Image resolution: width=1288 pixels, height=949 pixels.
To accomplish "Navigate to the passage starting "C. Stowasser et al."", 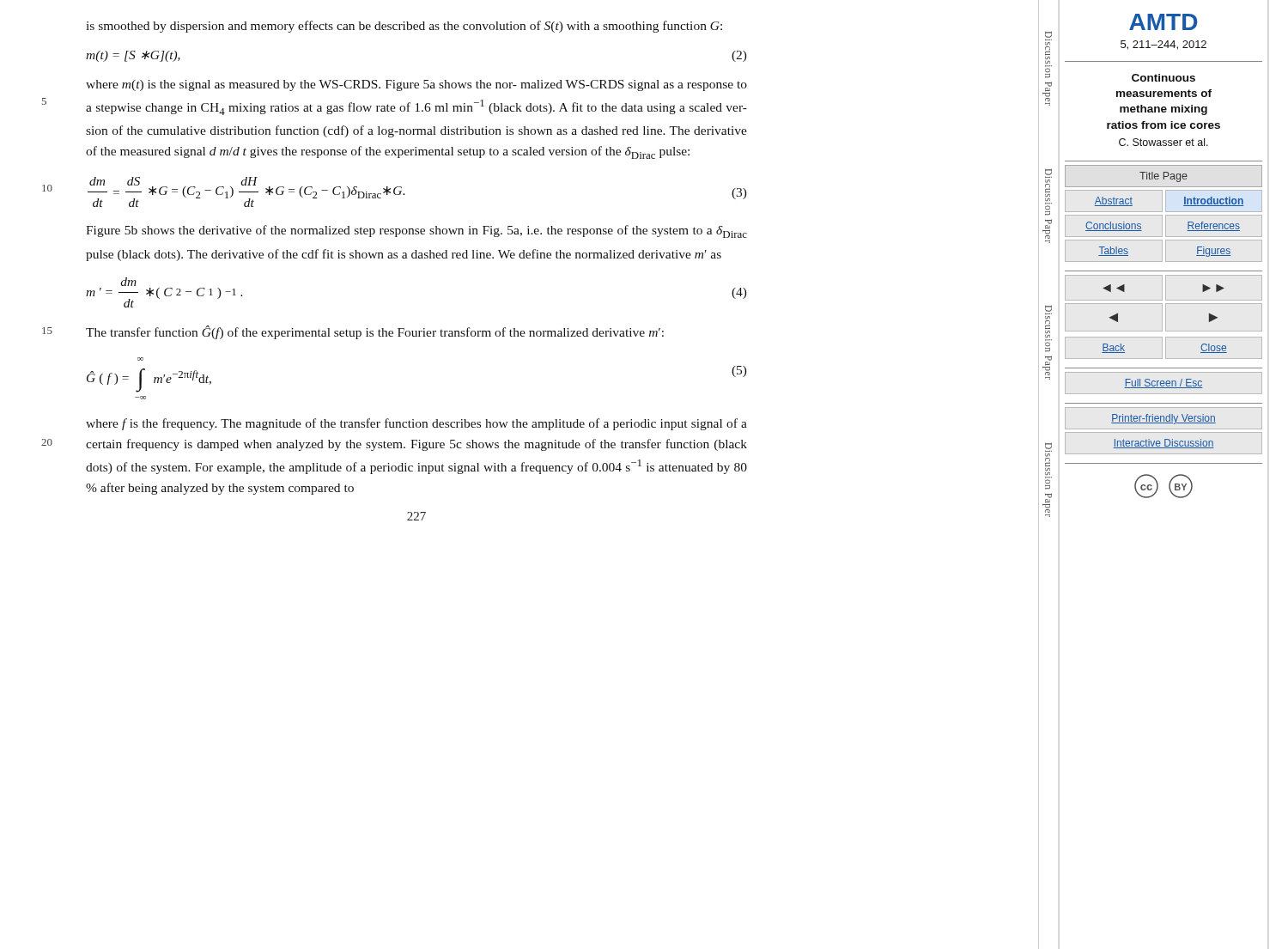I will tap(1164, 142).
